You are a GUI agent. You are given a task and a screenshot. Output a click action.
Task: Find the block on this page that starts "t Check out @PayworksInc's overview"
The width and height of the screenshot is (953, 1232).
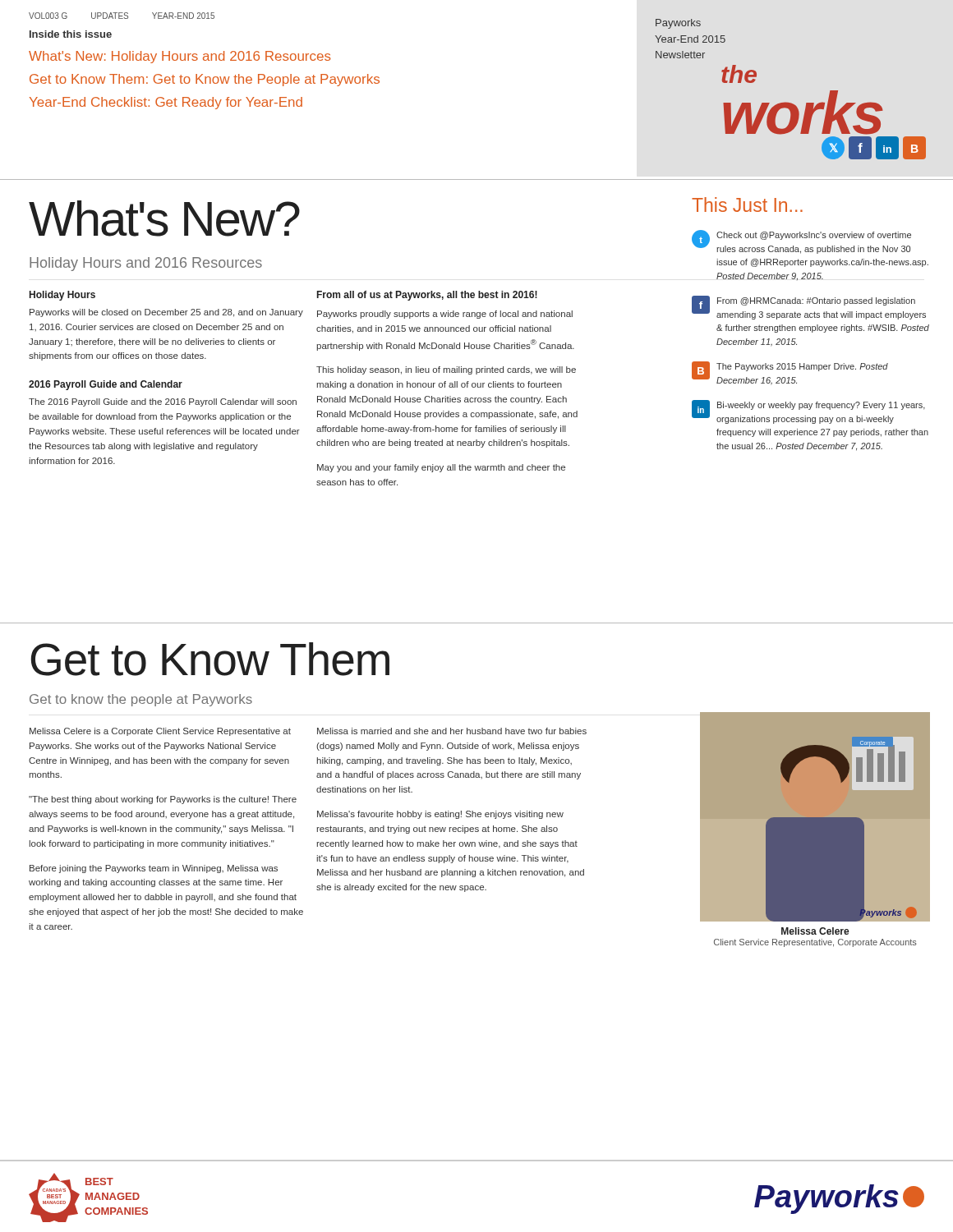811,255
